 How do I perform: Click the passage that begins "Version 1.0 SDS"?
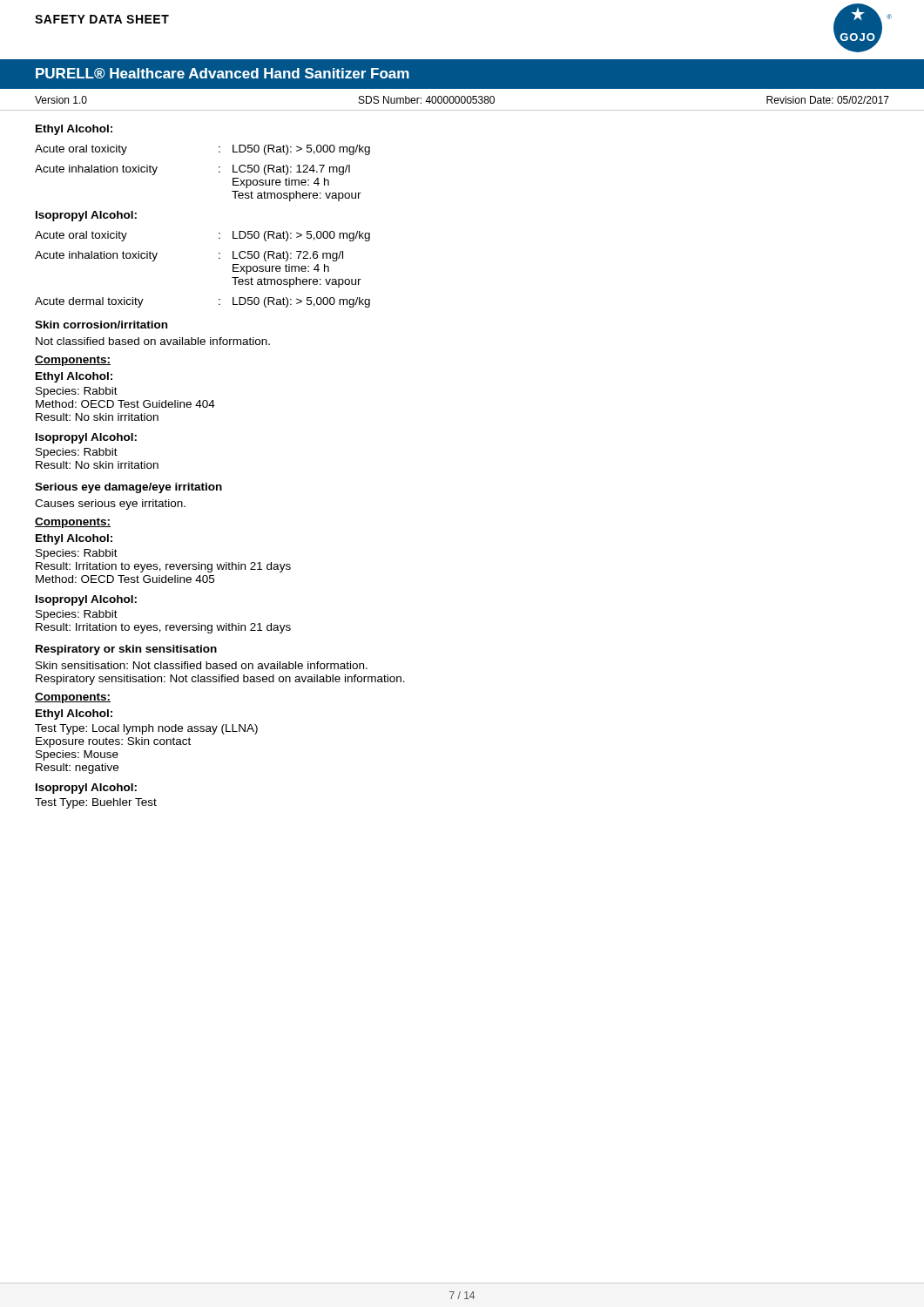(x=462, y=100)
